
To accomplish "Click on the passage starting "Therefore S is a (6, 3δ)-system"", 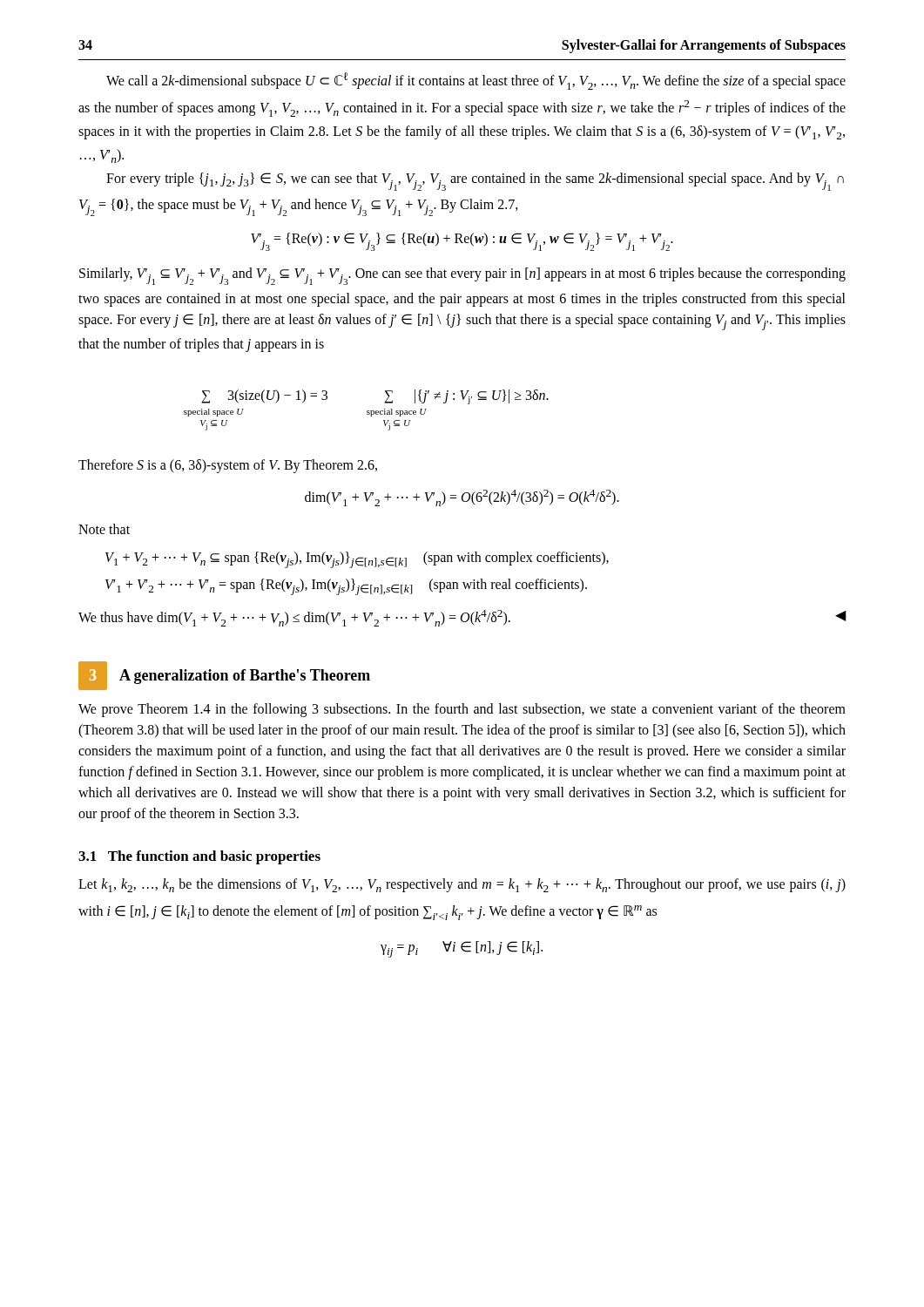I will [228, 466].
